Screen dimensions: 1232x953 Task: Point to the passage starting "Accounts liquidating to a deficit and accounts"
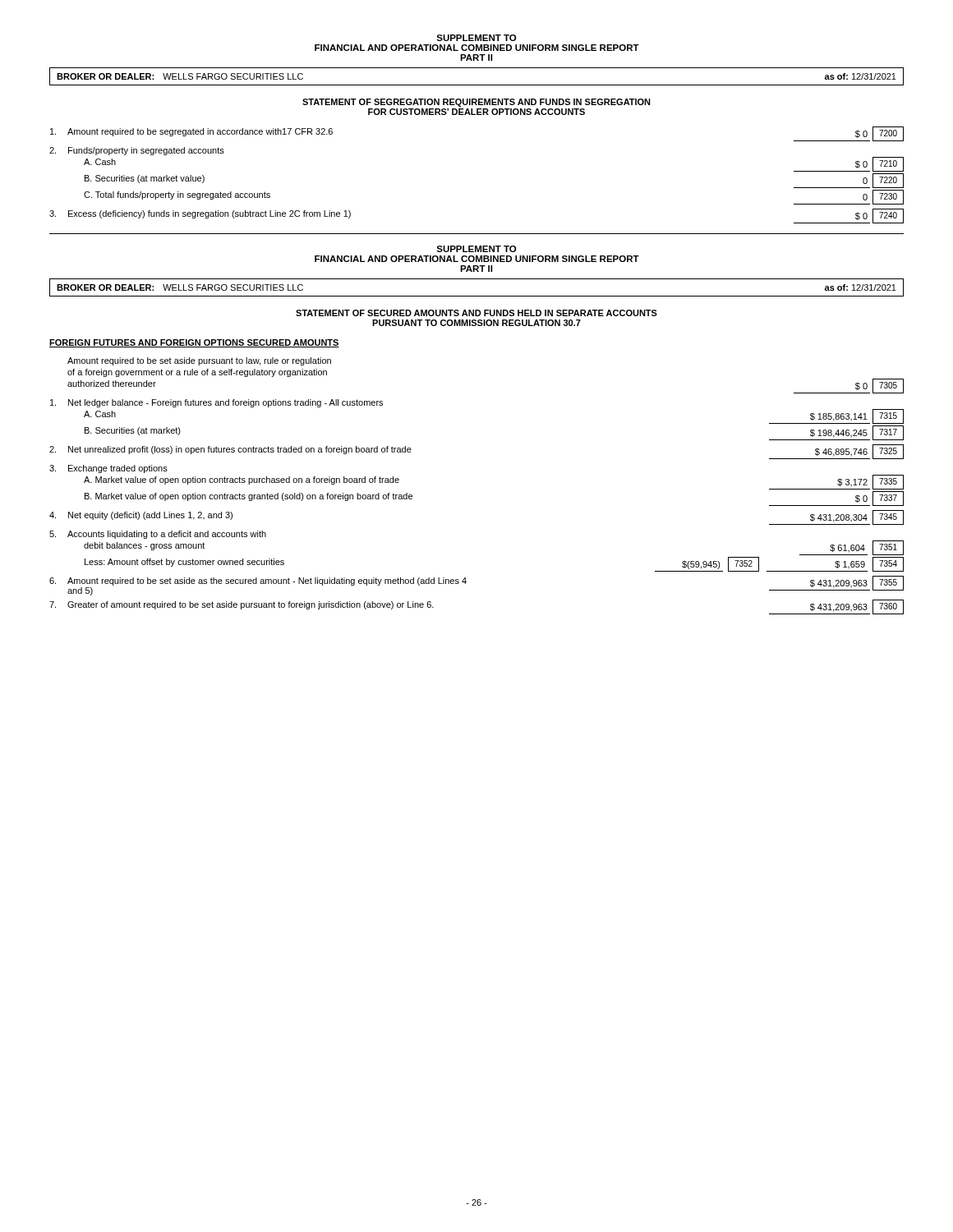tap(158, 535)
